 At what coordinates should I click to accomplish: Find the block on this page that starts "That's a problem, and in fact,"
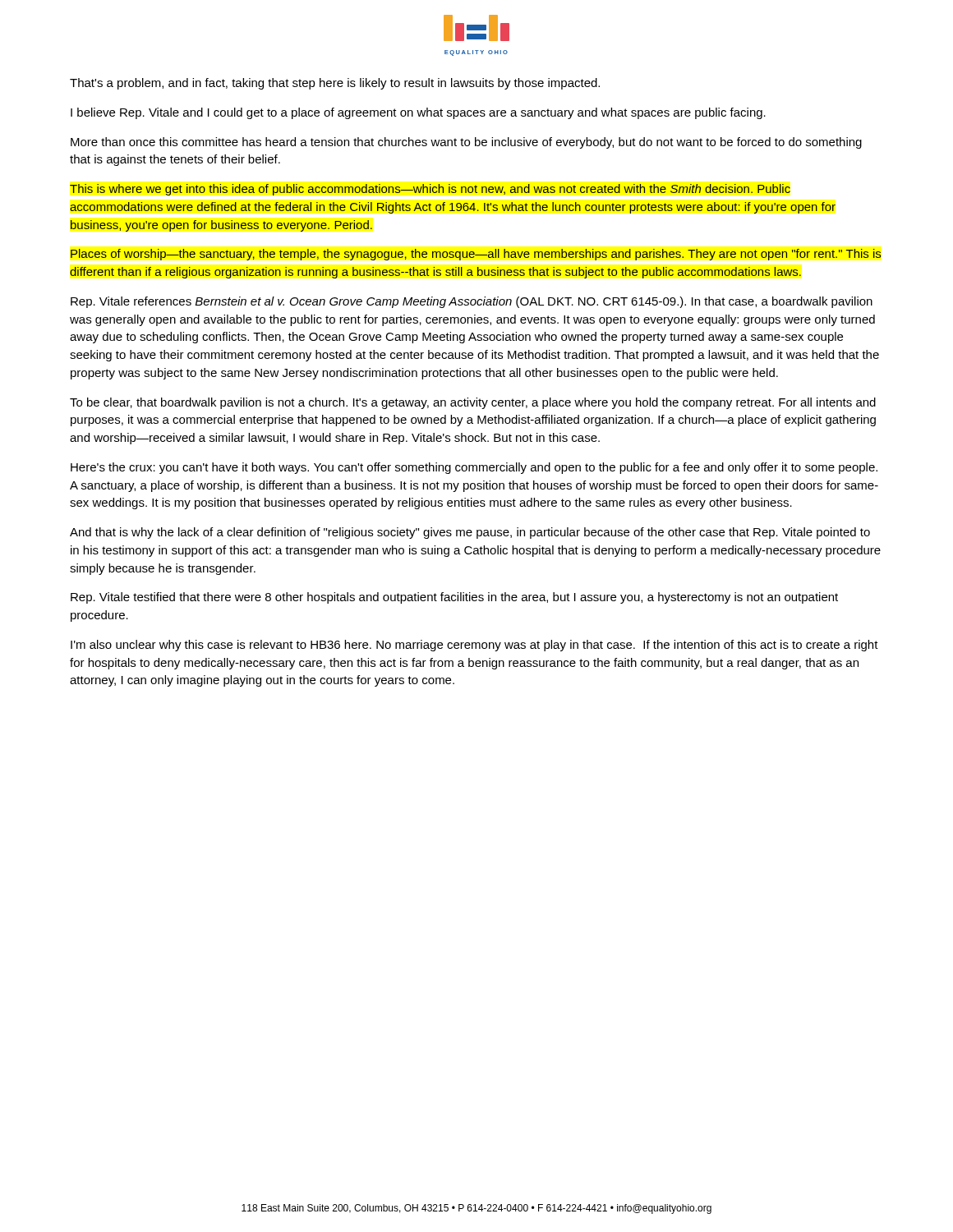(x=335, y=83)
